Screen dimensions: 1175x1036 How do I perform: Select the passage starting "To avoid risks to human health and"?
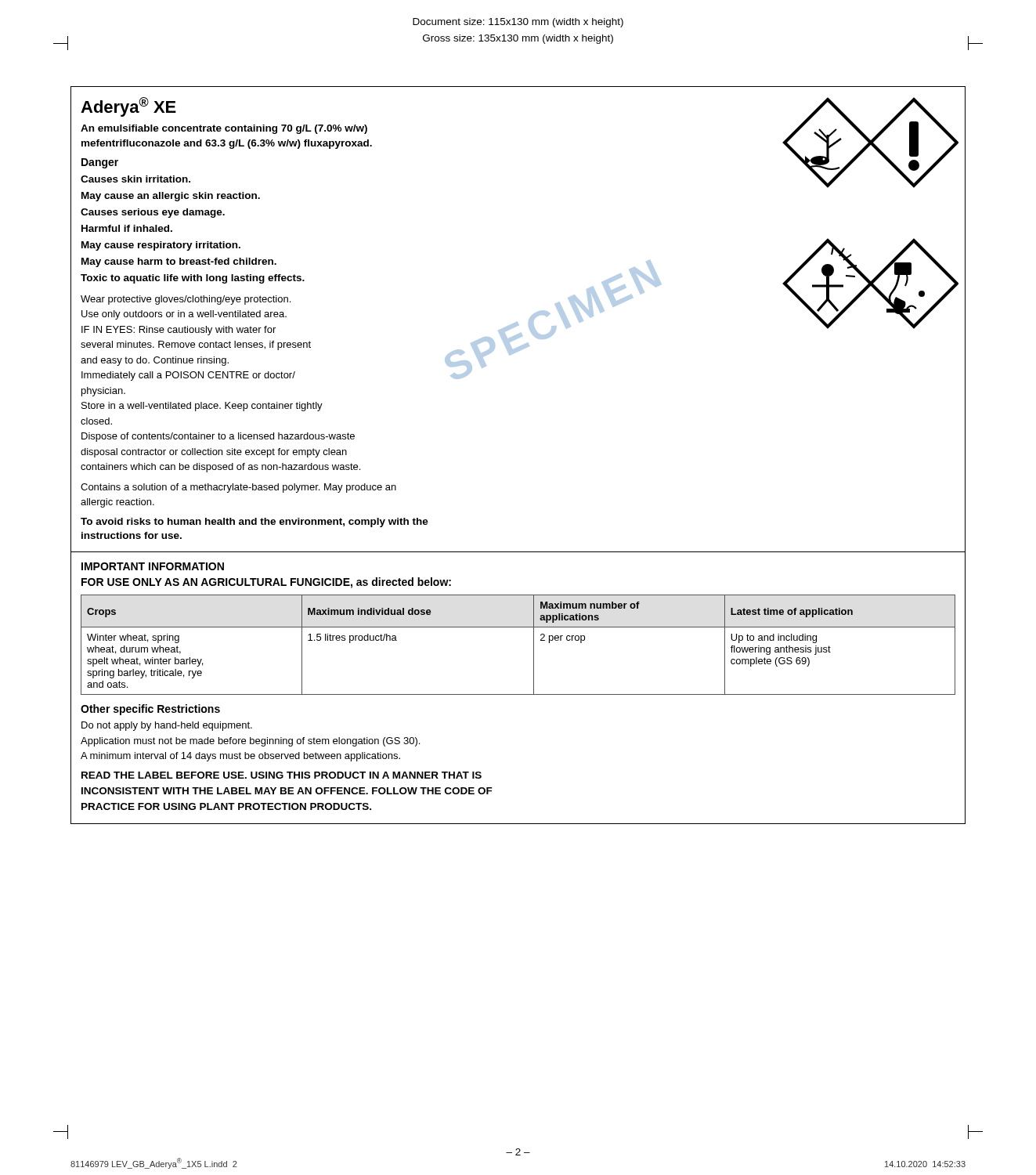(x=254, y=528)
